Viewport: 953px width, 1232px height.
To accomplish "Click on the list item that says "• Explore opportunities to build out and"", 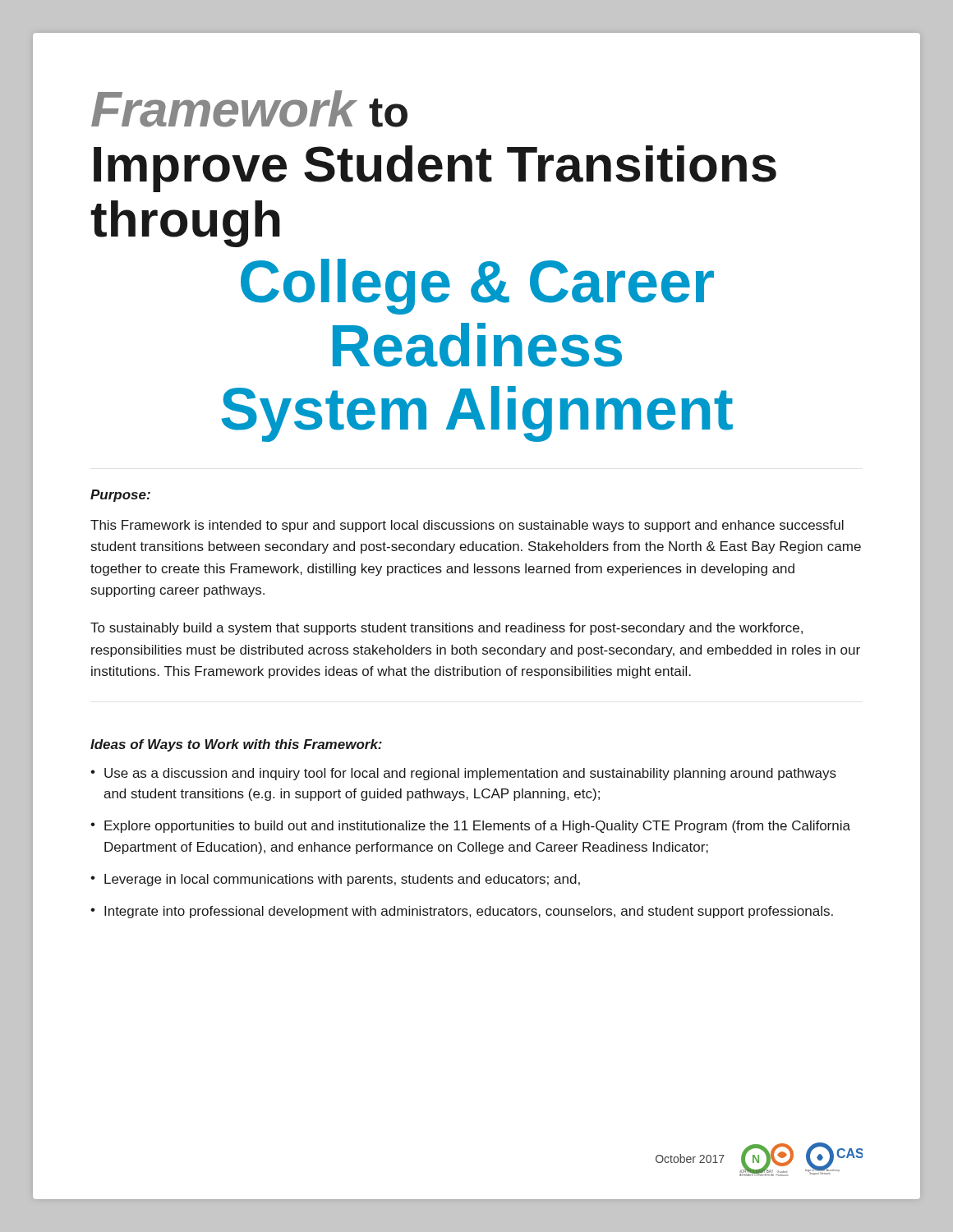I will coord(476,837).
